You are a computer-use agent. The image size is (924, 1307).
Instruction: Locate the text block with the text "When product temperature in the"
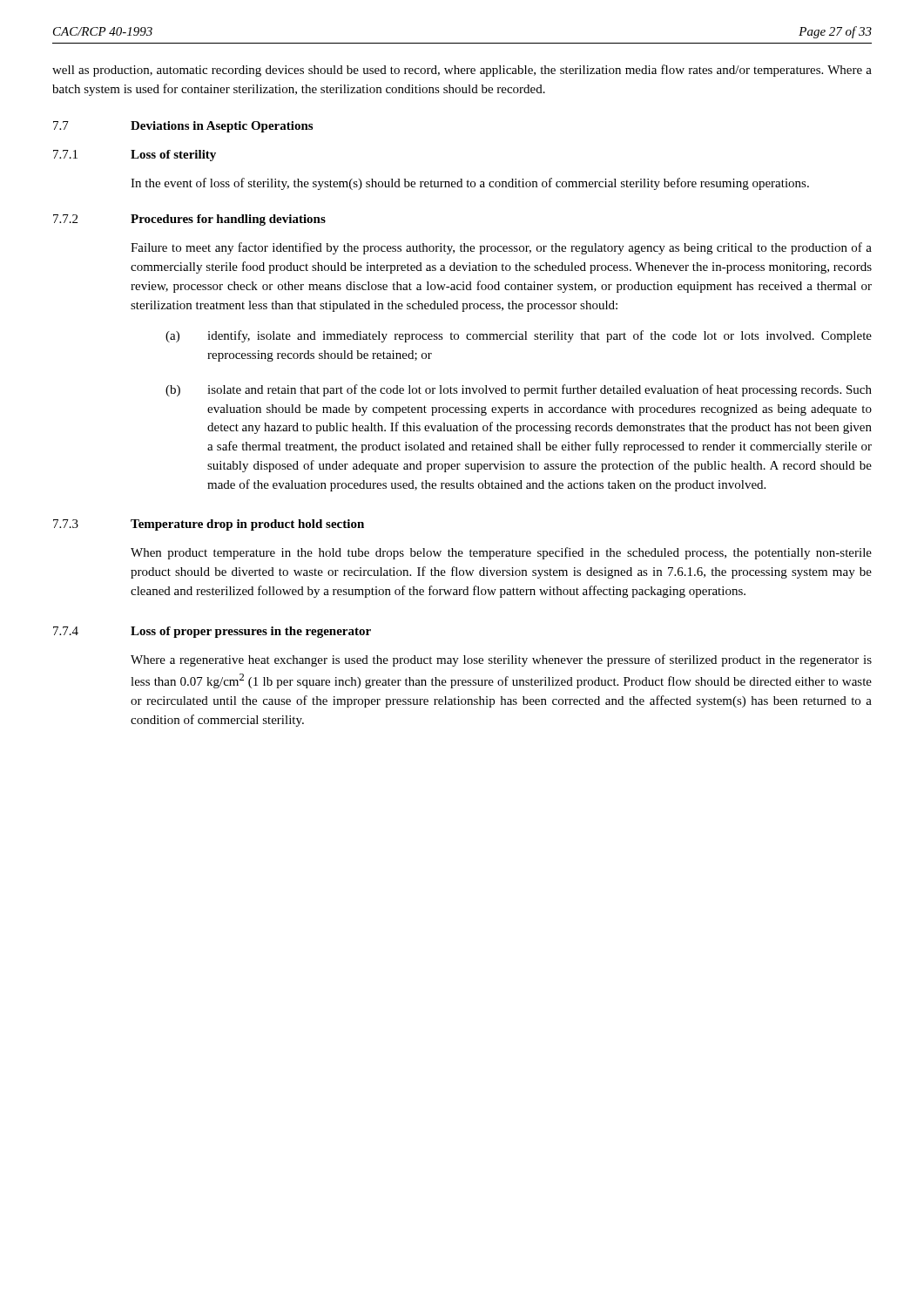click(x=501, y=572)
